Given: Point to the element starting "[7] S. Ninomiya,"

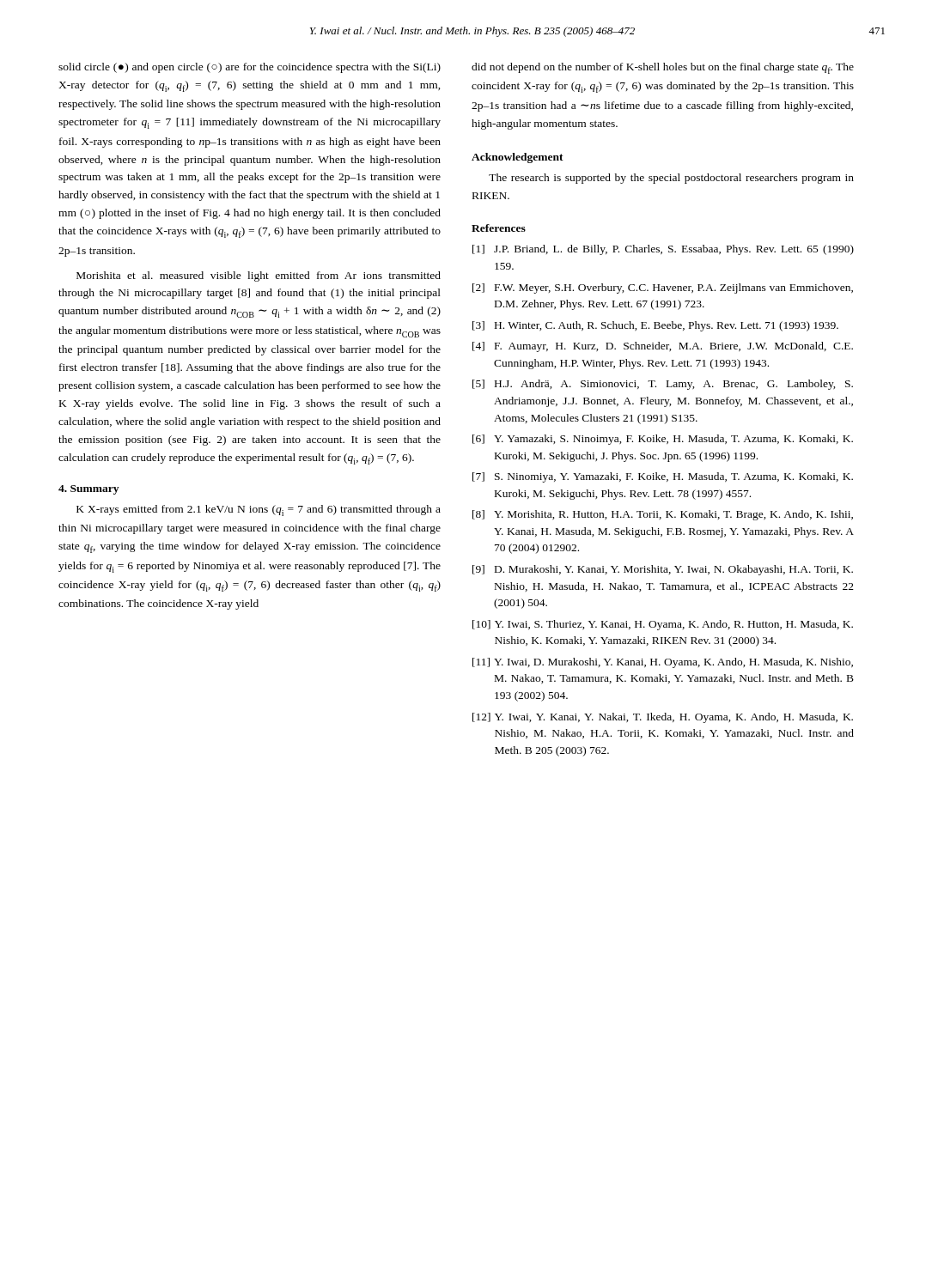Looking at the screenshot, I should pyautogui.click(x=663, y=485).
